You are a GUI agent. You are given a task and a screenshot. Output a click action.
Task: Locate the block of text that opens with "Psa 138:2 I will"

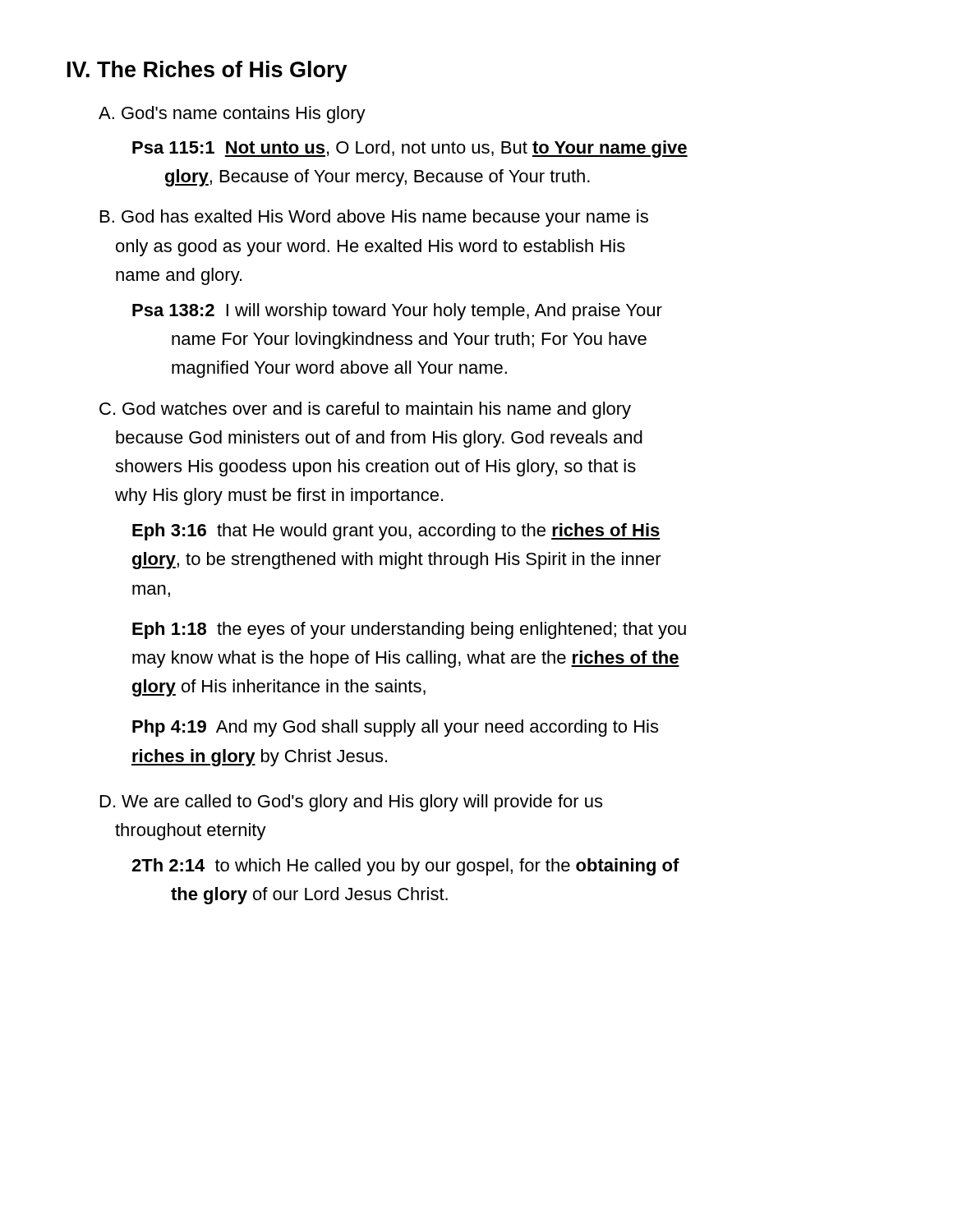click(397, 341)
